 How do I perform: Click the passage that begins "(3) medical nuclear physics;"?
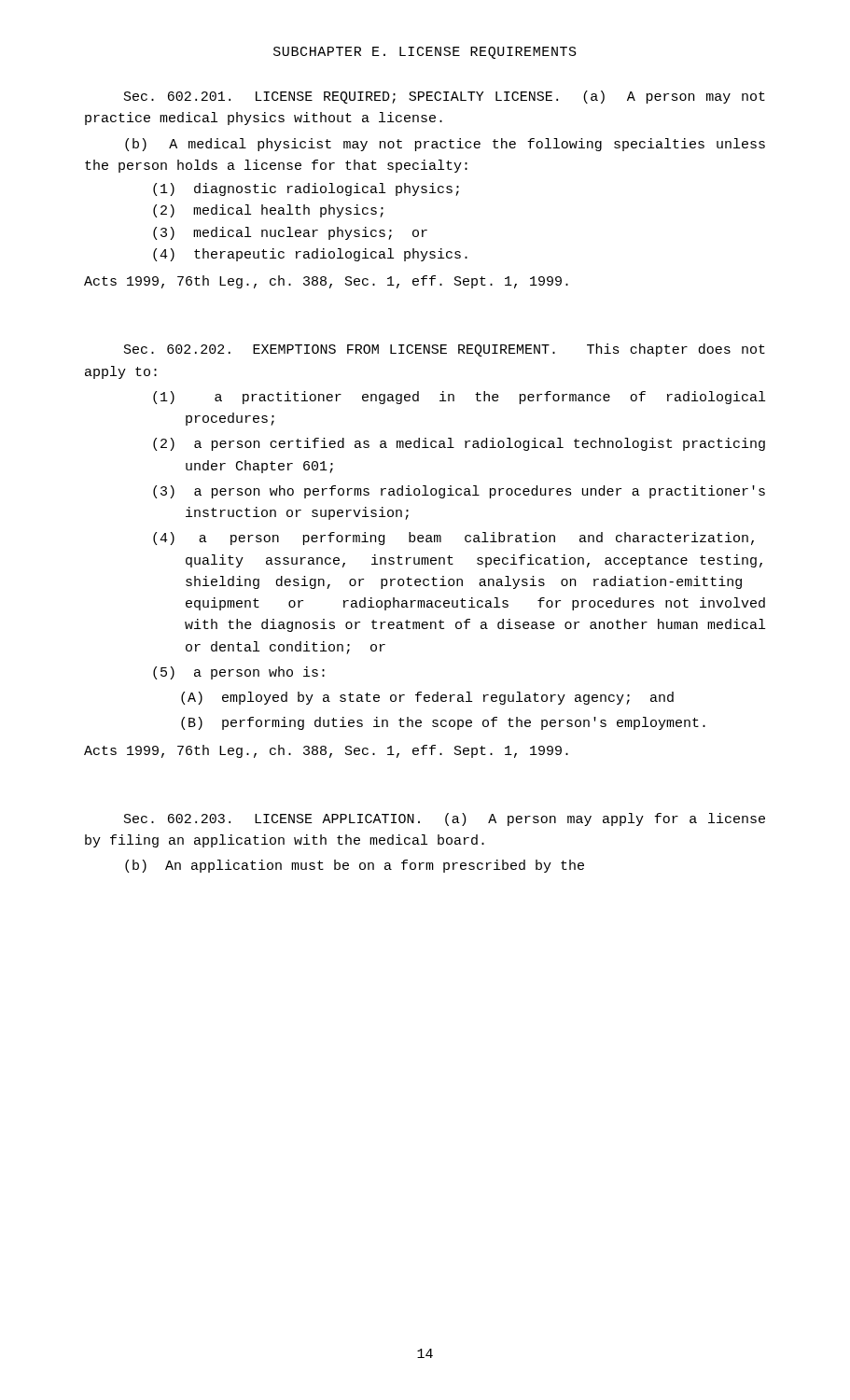[290, 233]
